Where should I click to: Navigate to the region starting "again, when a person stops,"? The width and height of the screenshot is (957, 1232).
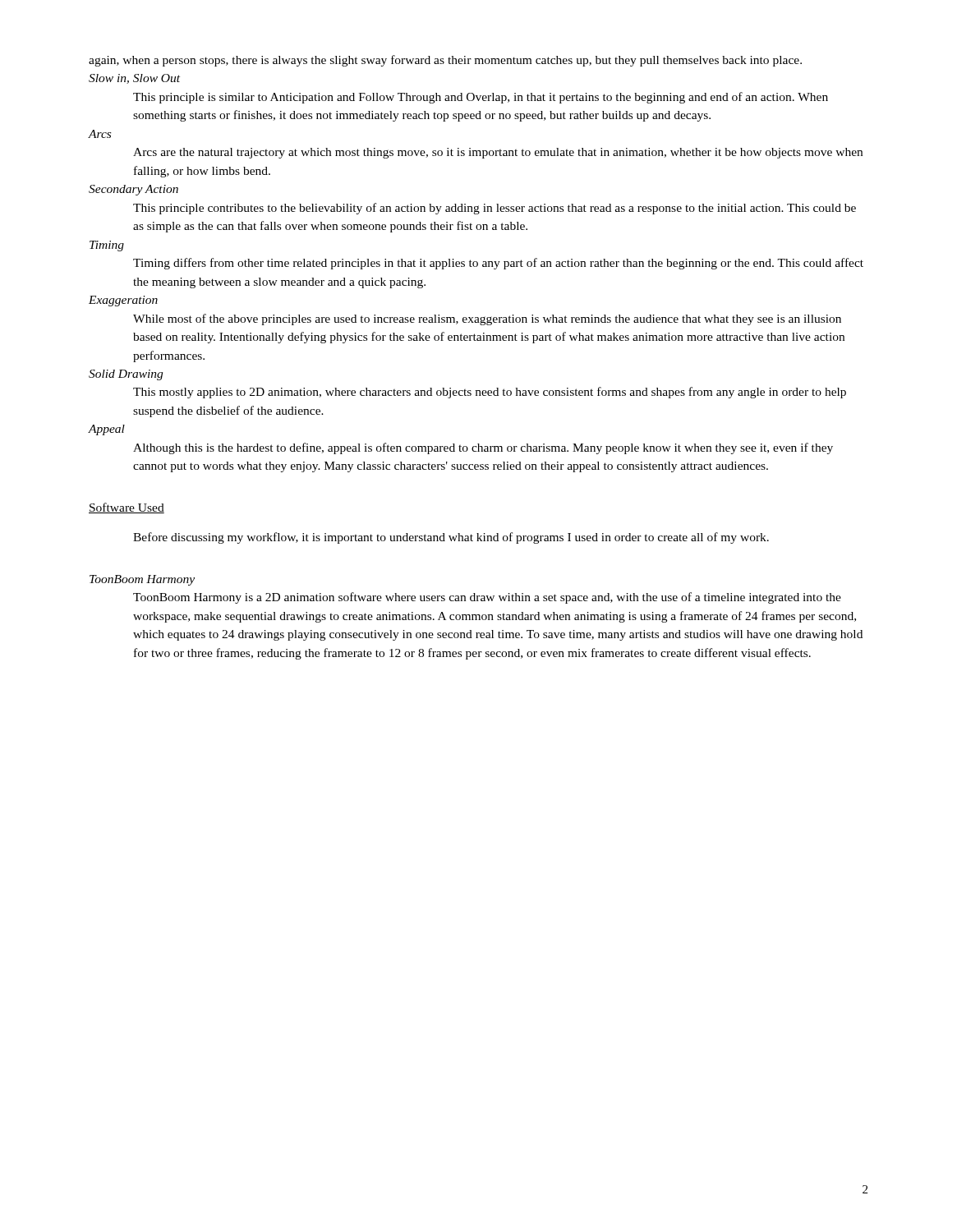point(478,60)
